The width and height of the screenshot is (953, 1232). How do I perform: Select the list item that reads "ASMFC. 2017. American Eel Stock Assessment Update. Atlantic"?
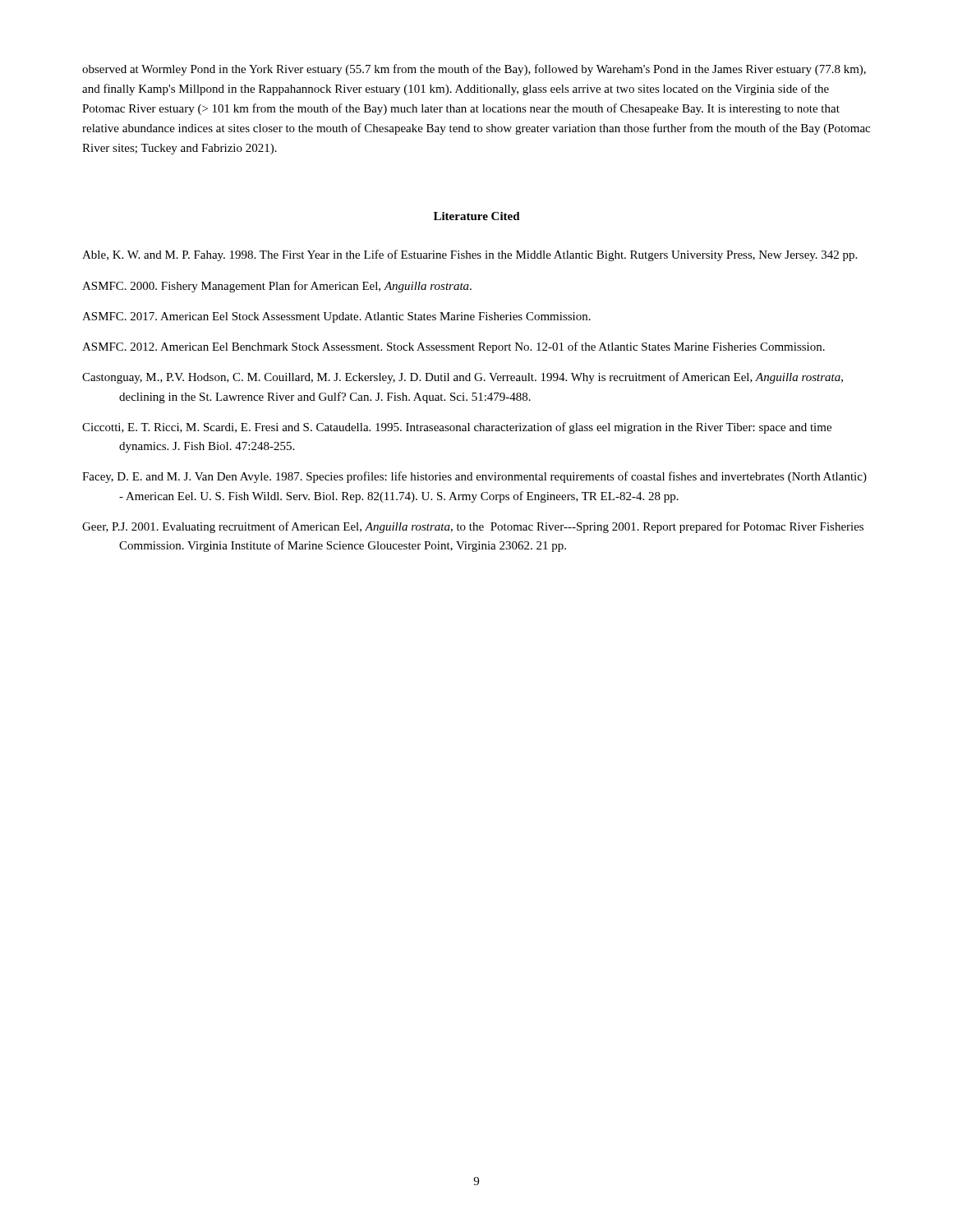pyautogui.click(x=337, y=316)
